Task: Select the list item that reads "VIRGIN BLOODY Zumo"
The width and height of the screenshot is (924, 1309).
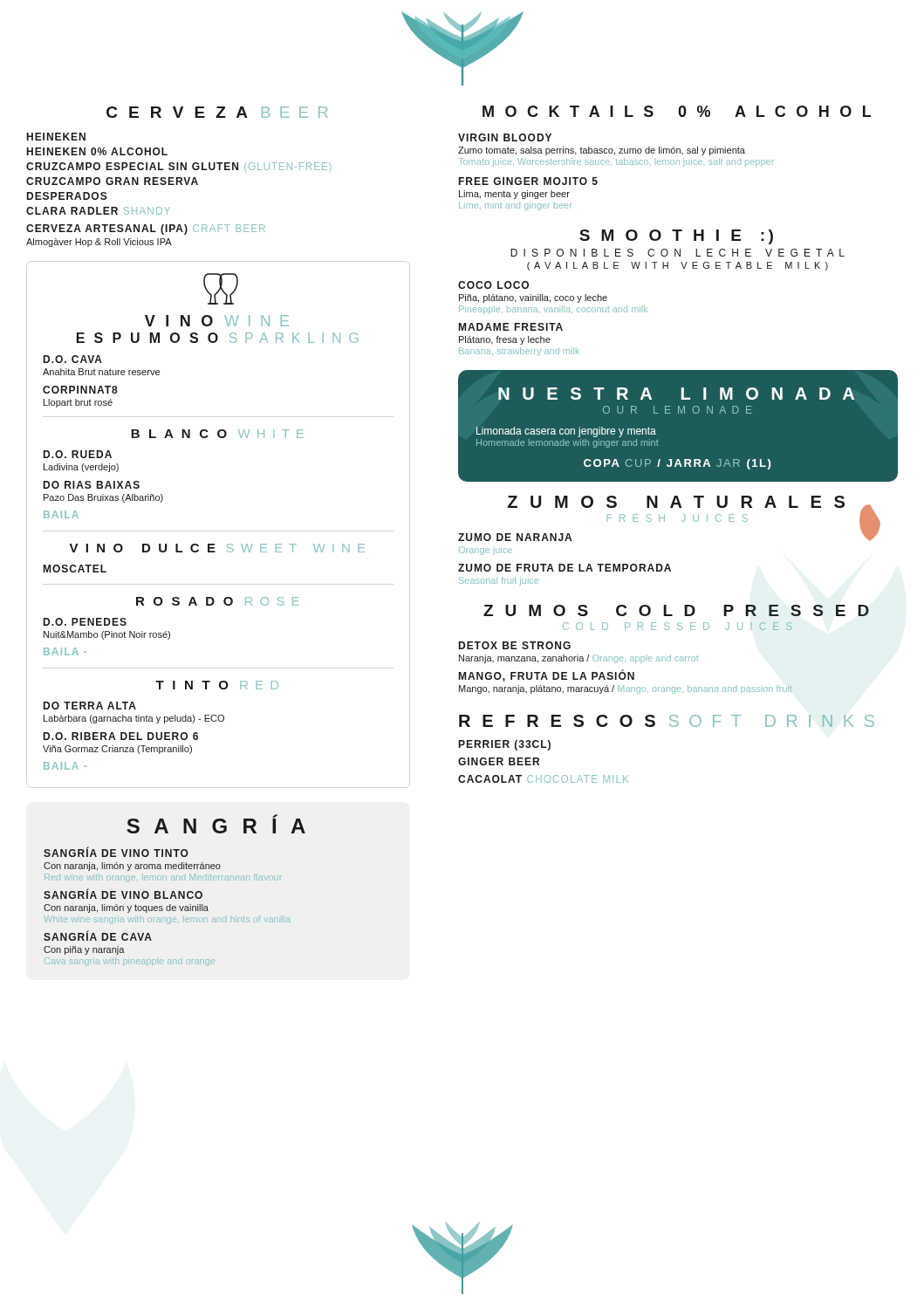Action: click(x=678, y=149)
